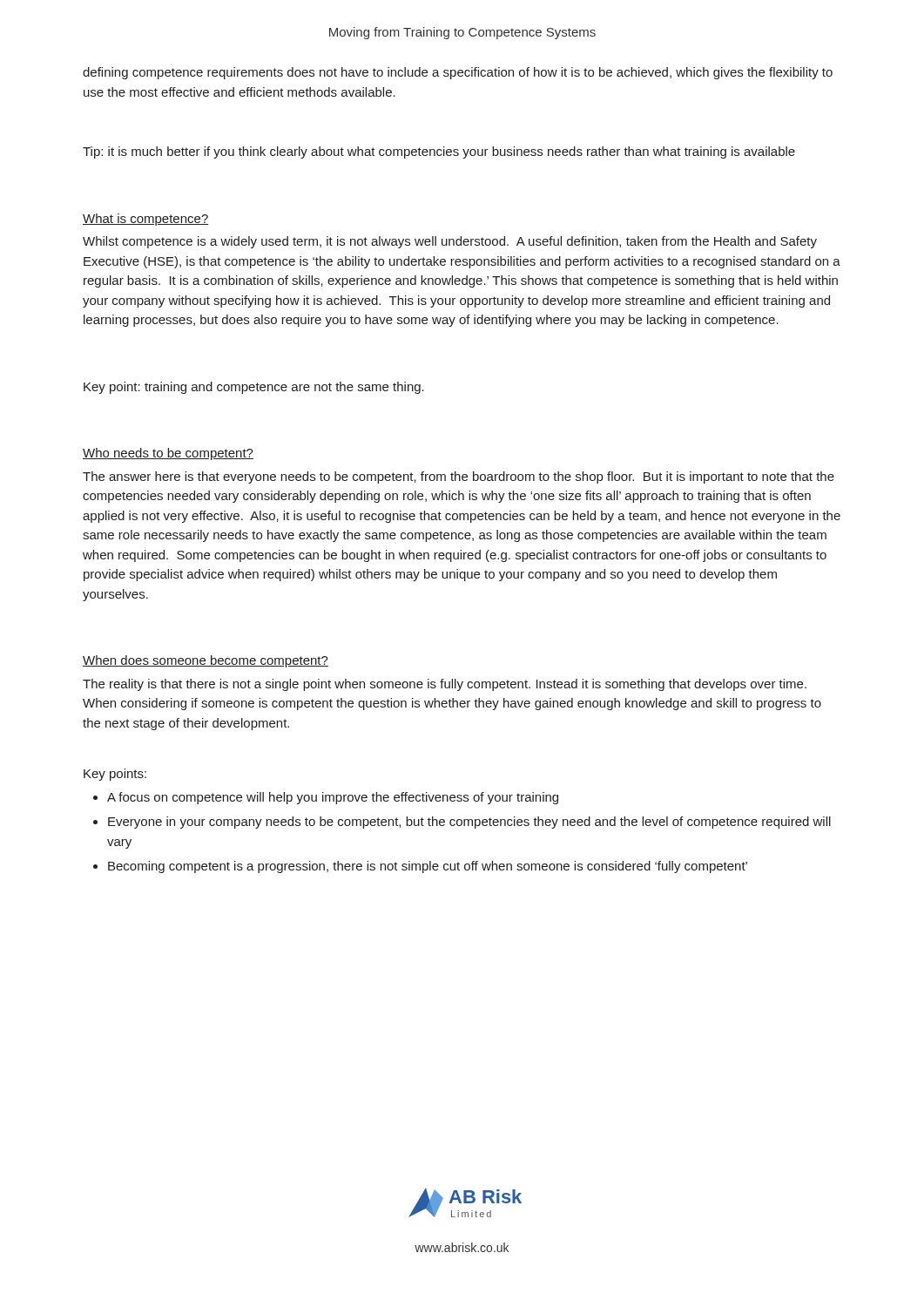The image size is (924, 1307).
Task: Select the section header containing "What is competence?"
Action: coord(146,218)
